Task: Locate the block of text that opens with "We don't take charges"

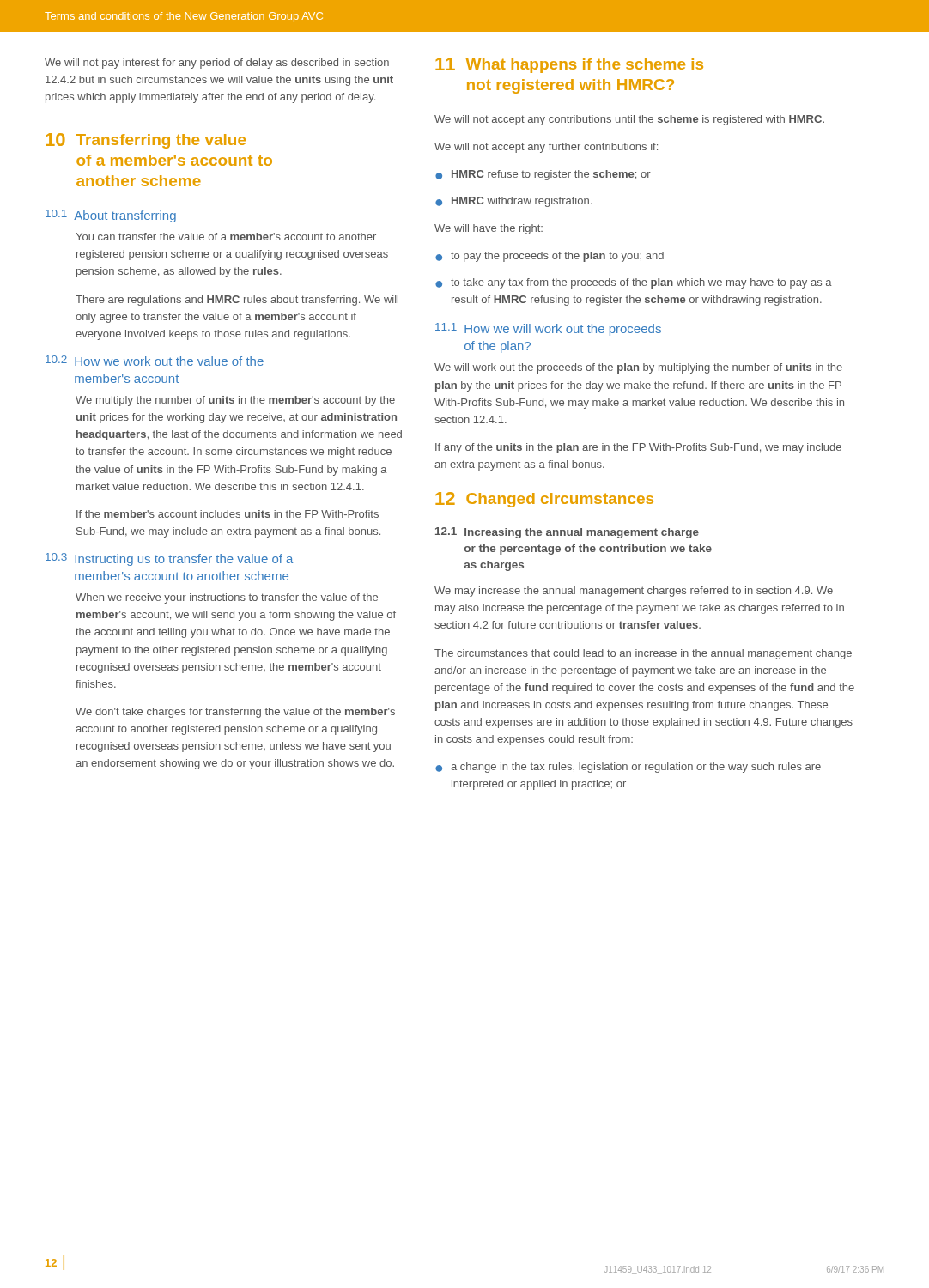Action: (x=235, y=737)
